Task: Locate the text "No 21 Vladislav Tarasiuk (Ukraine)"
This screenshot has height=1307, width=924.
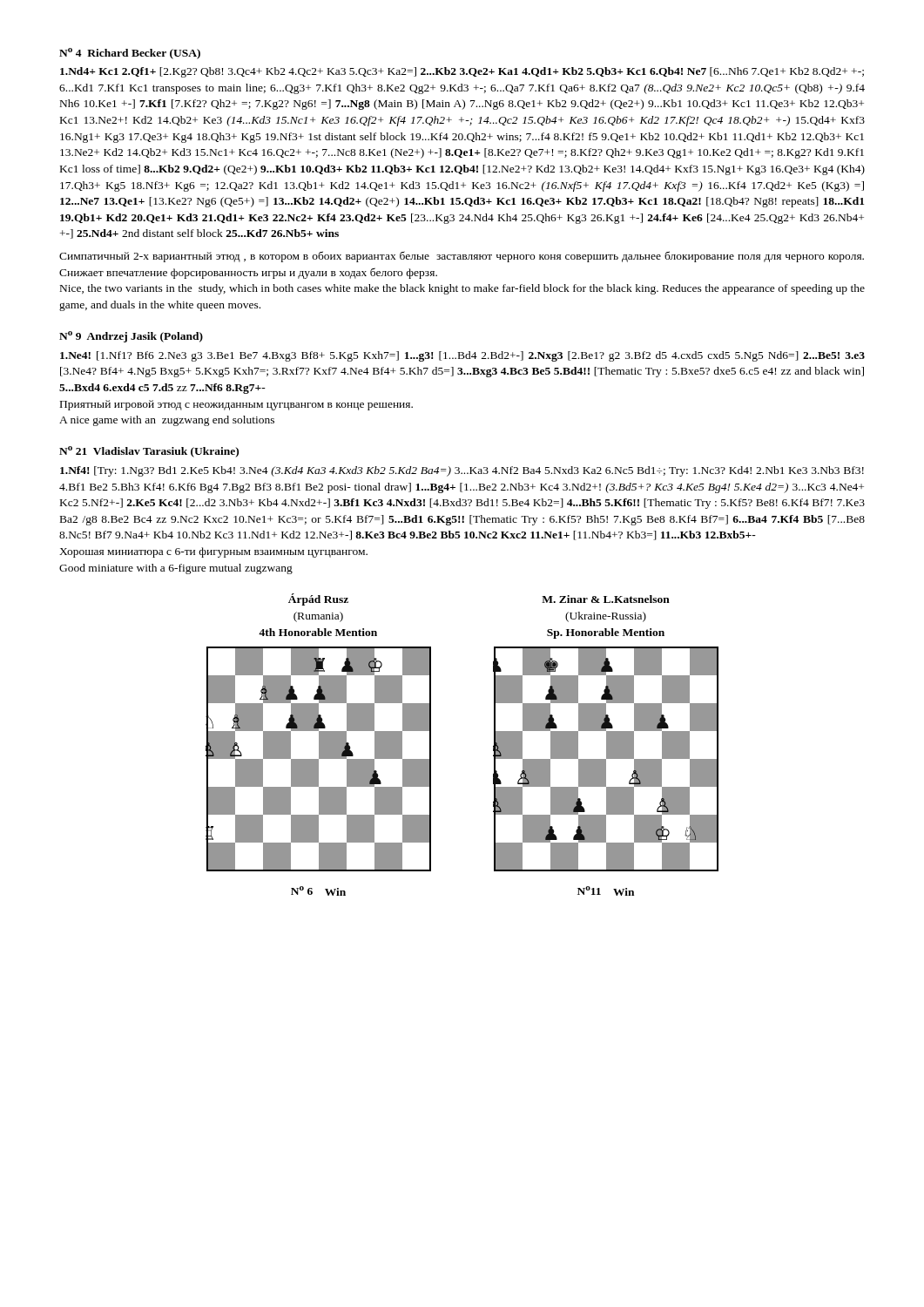Action: [x=149, y=450]
